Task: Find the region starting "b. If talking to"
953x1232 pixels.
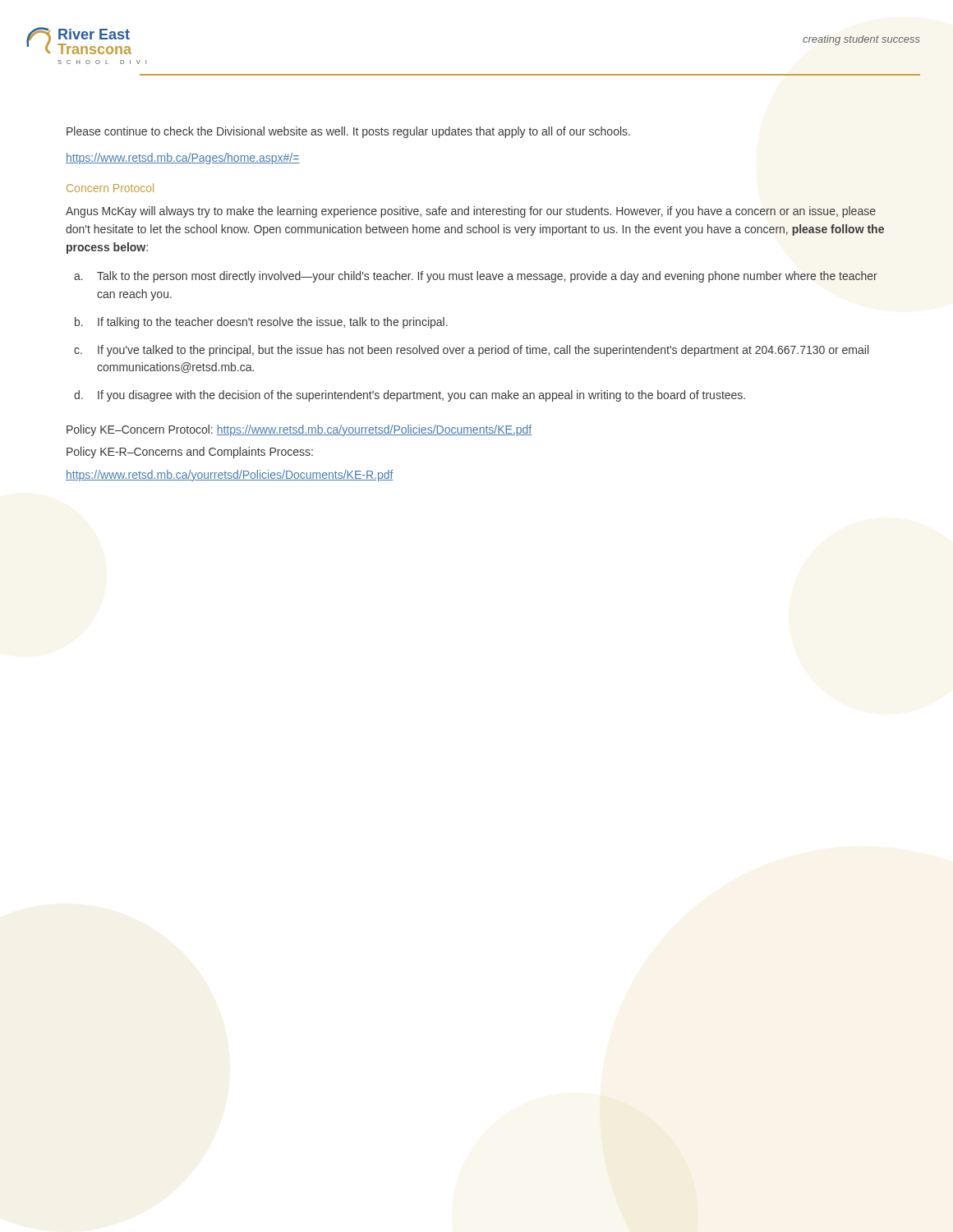Action: (x=261, y=323)
